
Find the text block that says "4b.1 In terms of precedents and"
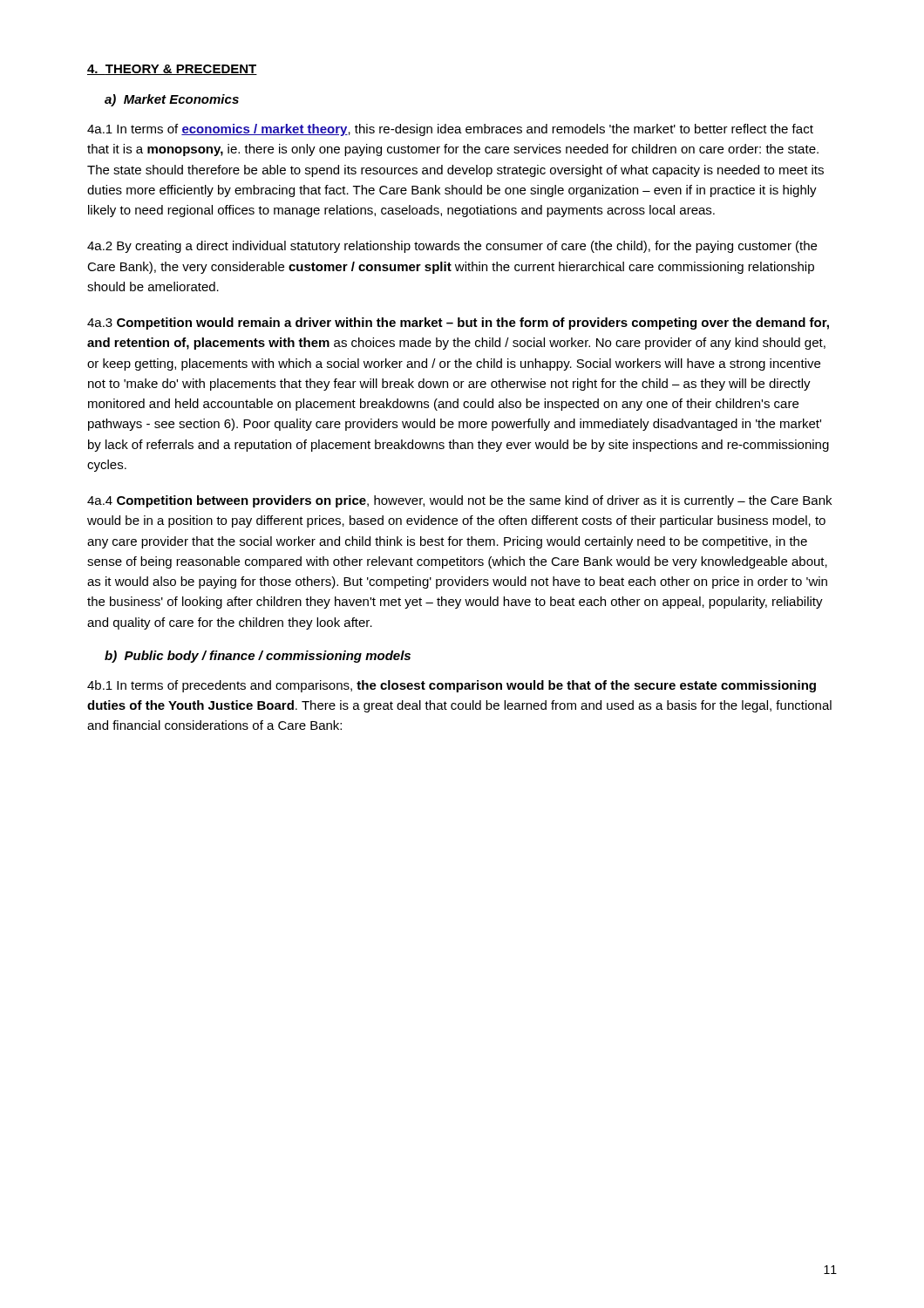point(460,705)
